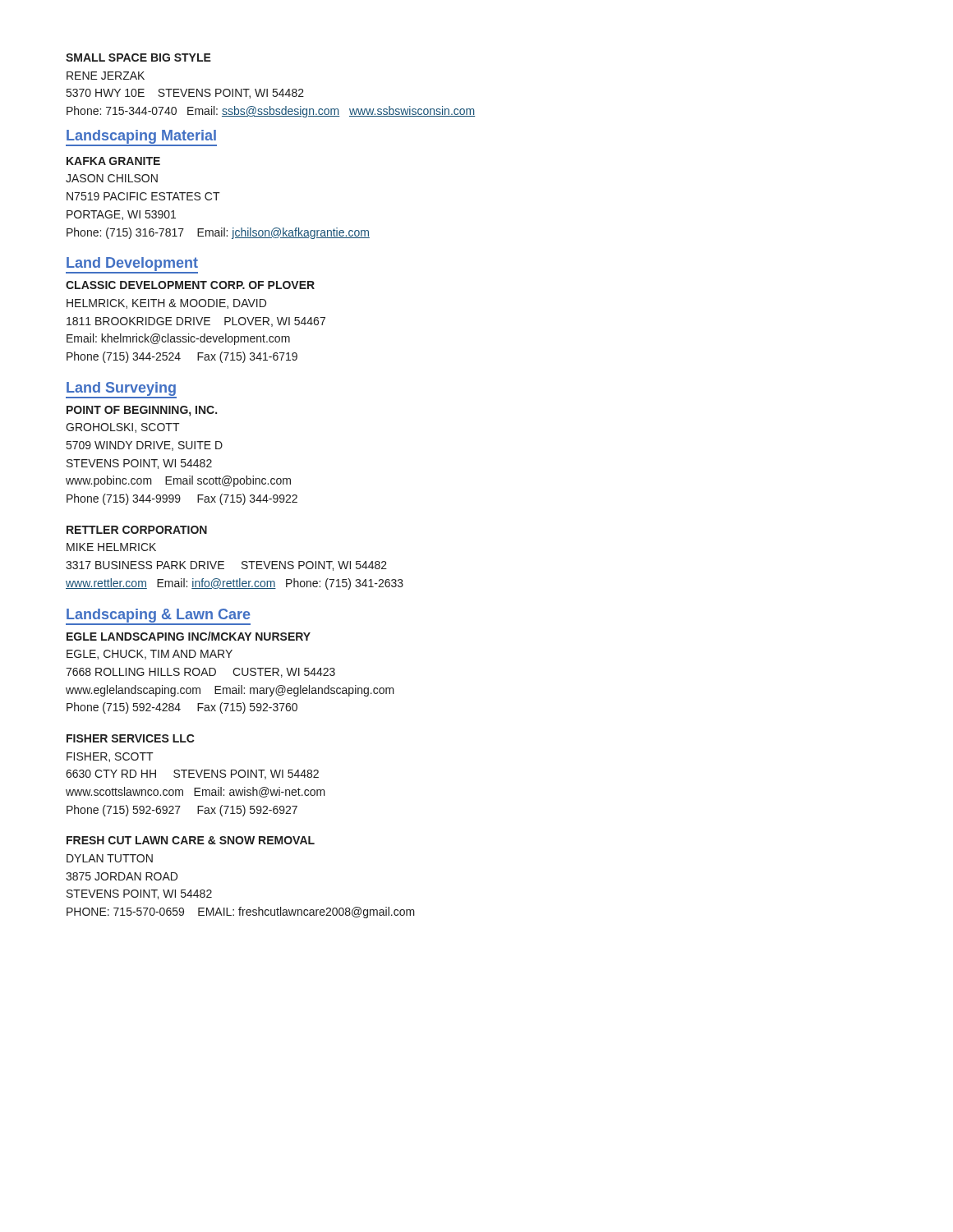Click the passage that begins "KAFKA GRANITE JASON CHILSON N7519"

tap(113, 161)
